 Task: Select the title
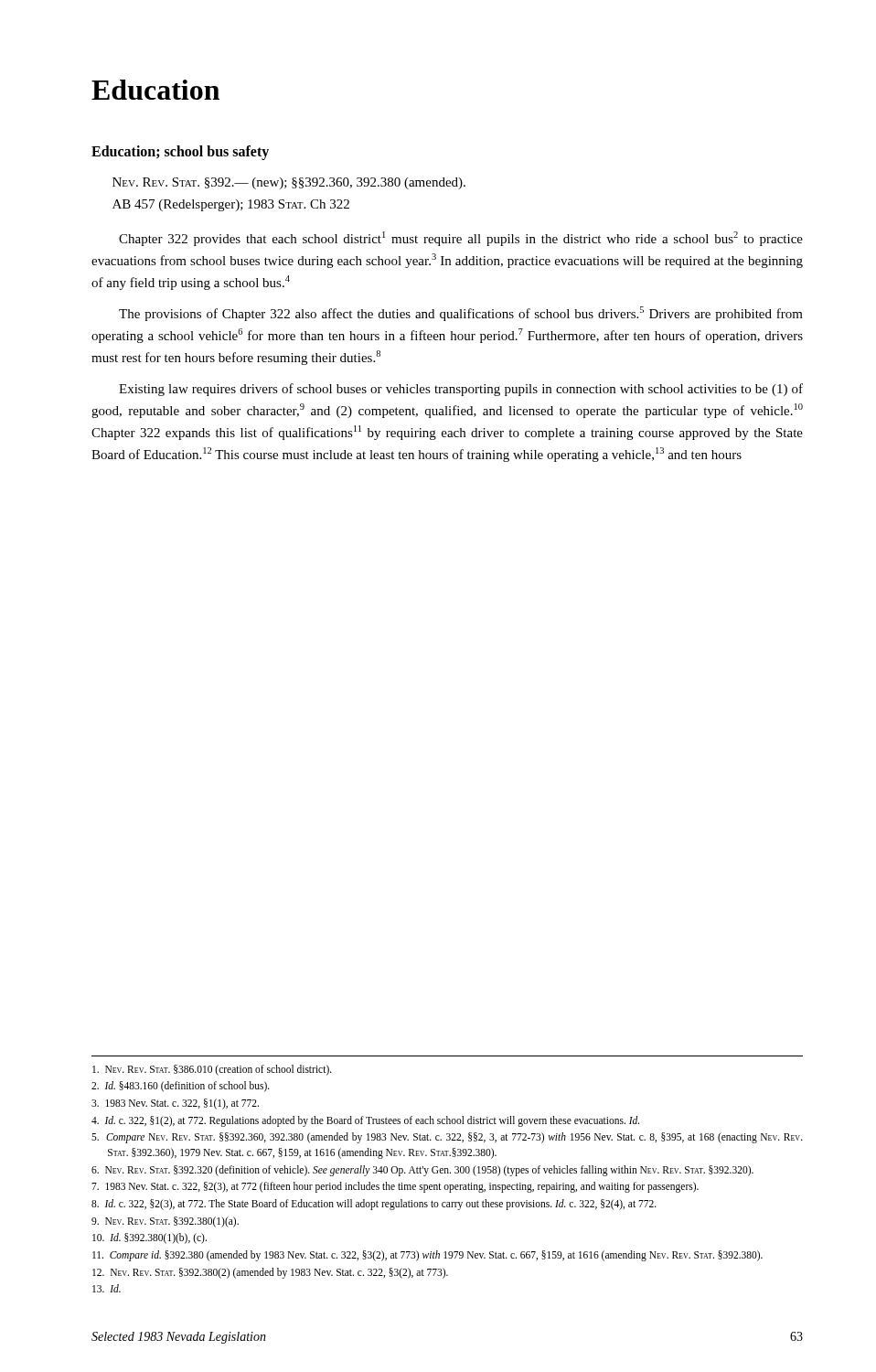point(447,90)
